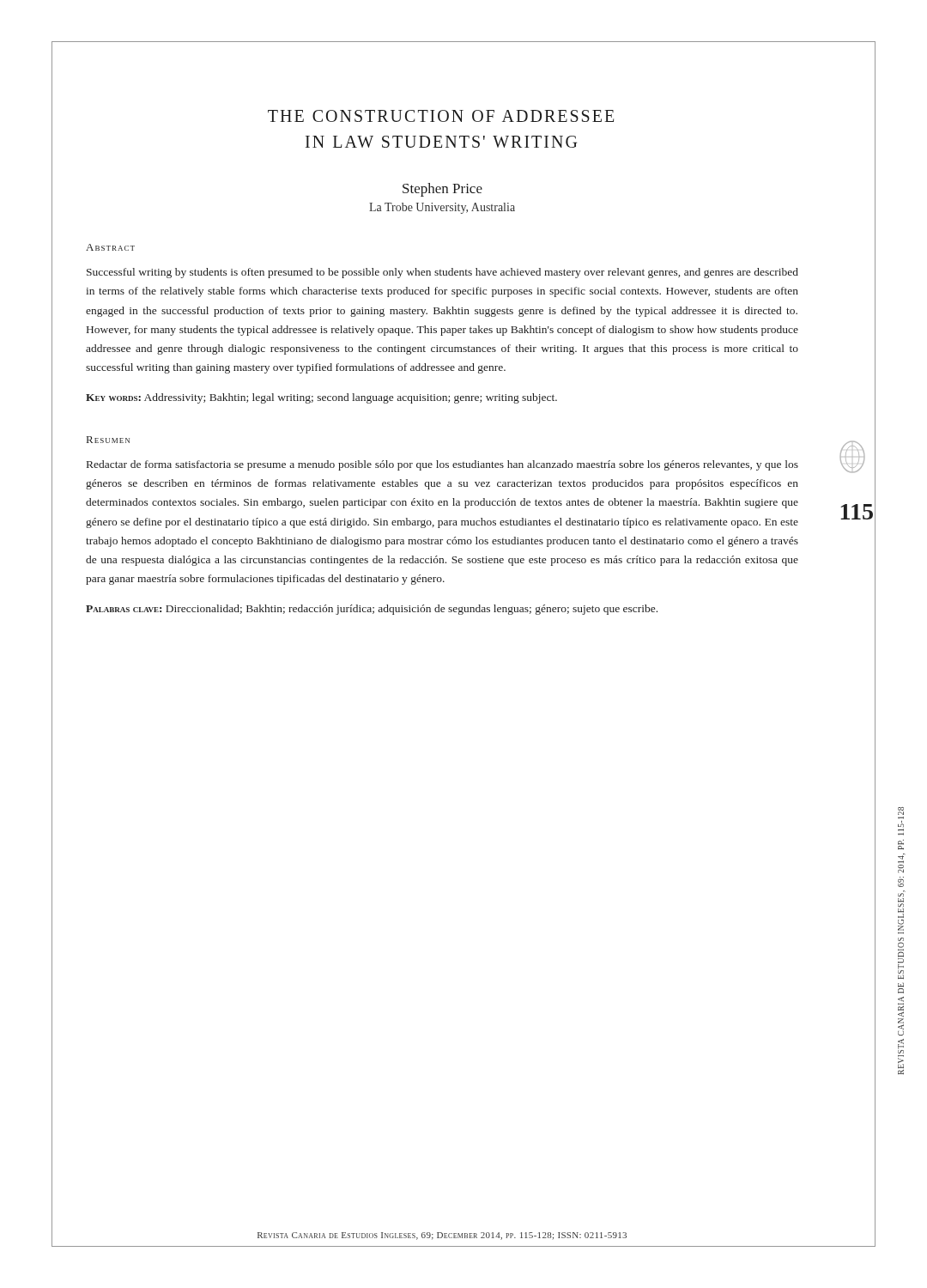This screenshot has height=1288, width=927.
Task: Find the element starting "Key words: Addressivity; Bakhtin; legal writing; second"
Action: point(322,397)
